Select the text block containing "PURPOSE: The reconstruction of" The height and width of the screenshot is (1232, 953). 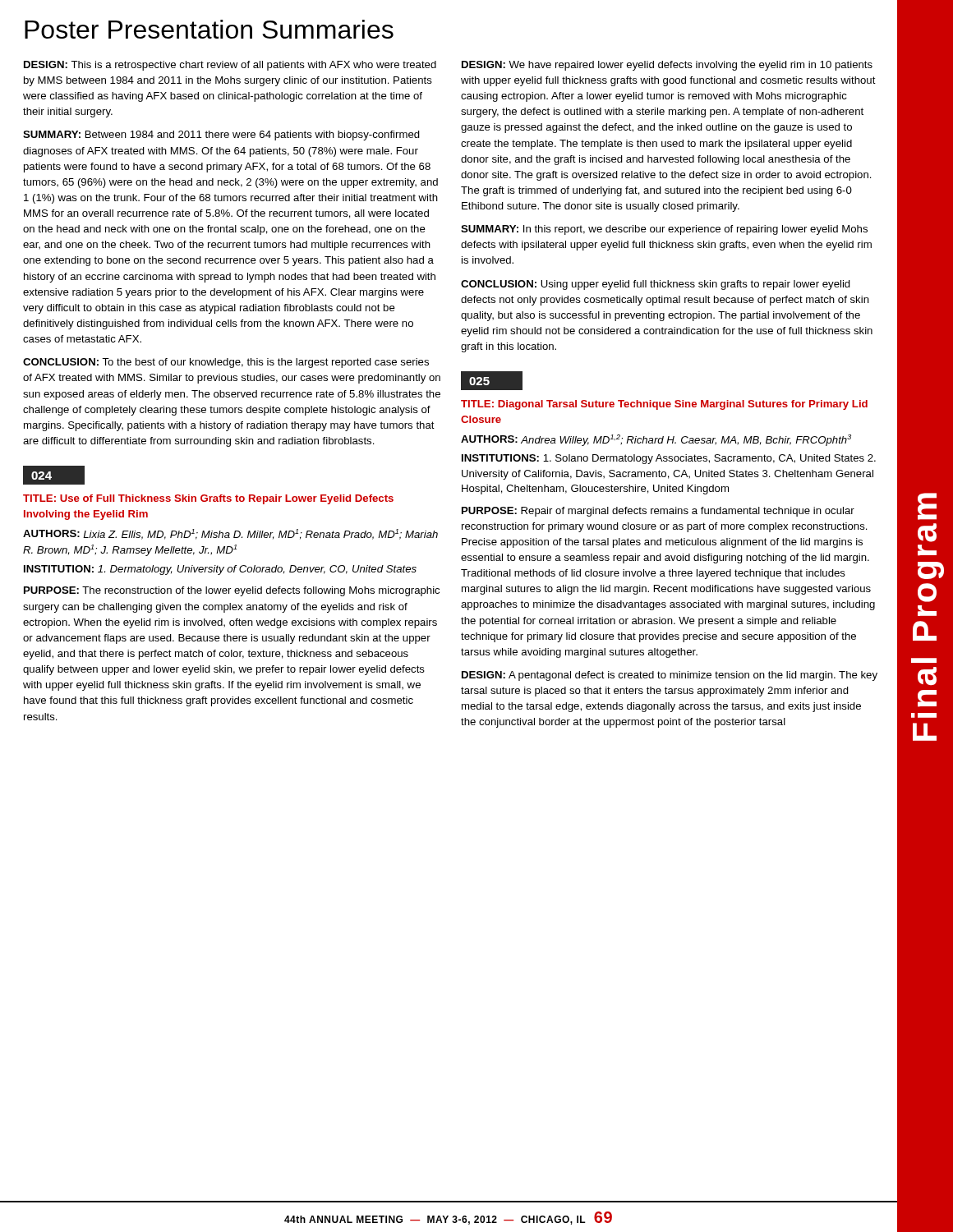click(232, 653)
